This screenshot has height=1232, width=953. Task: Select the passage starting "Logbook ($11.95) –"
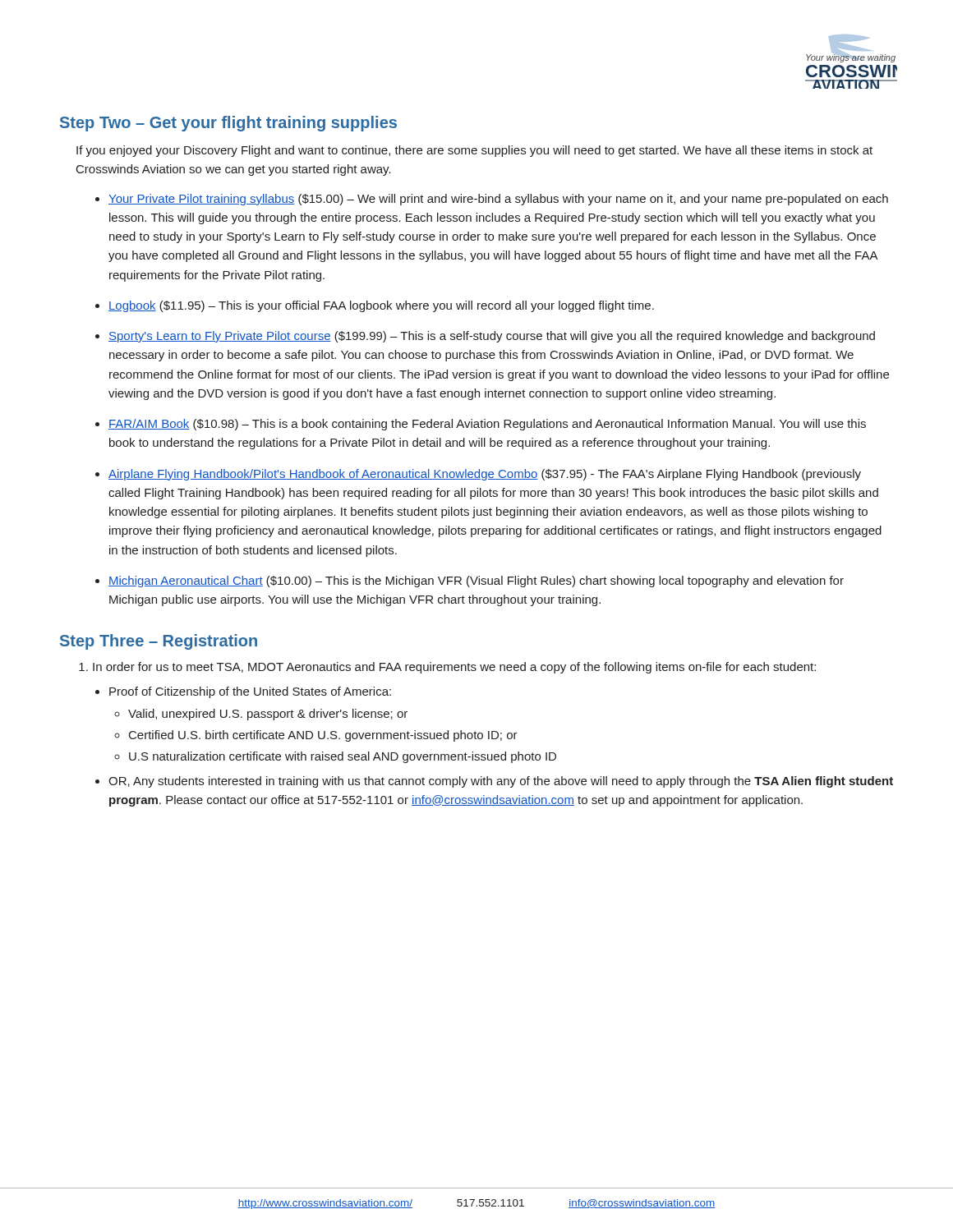382,305
